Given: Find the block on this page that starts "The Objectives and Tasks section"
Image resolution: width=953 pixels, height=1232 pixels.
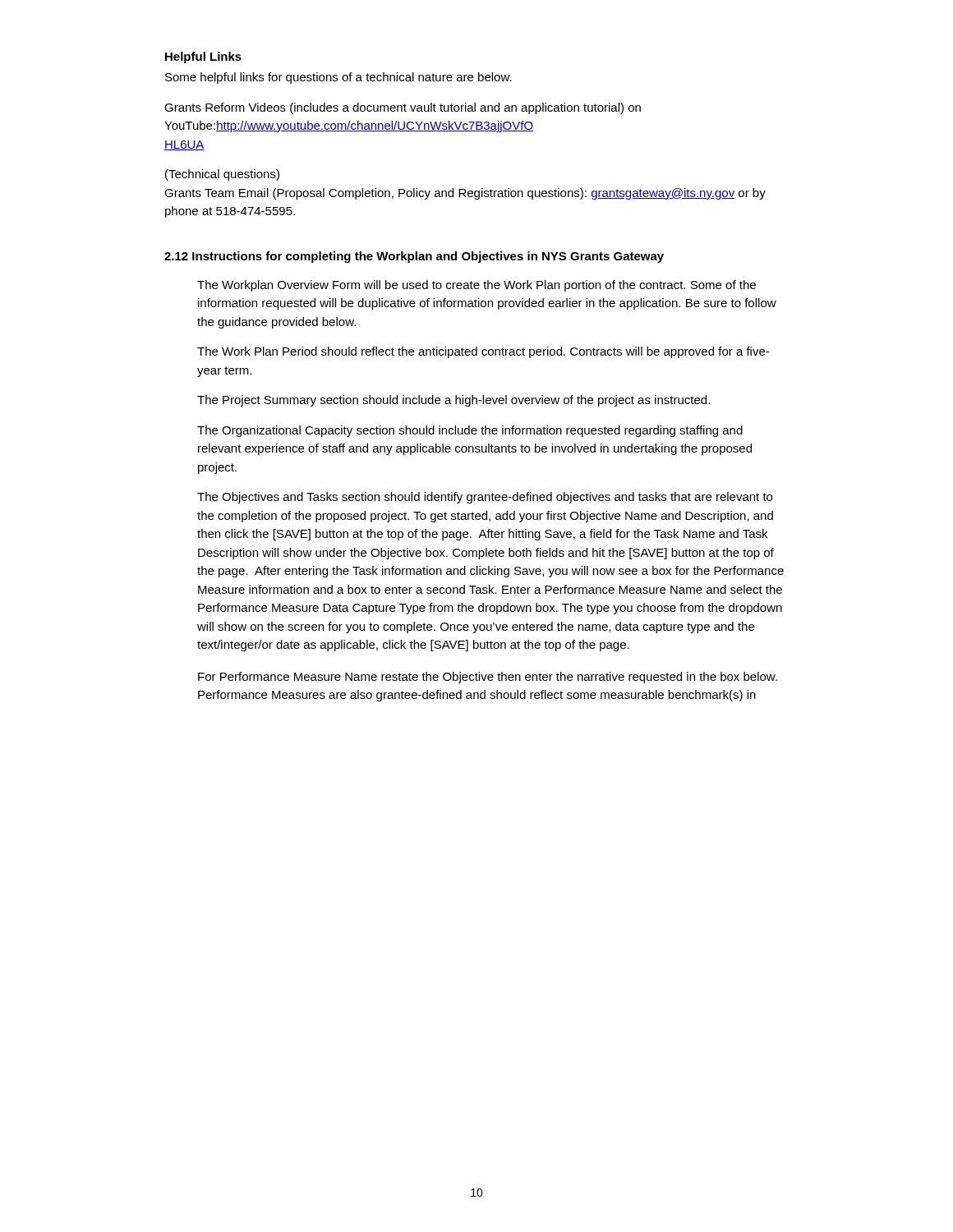Looking at the screenshot, I should (491, 570).
